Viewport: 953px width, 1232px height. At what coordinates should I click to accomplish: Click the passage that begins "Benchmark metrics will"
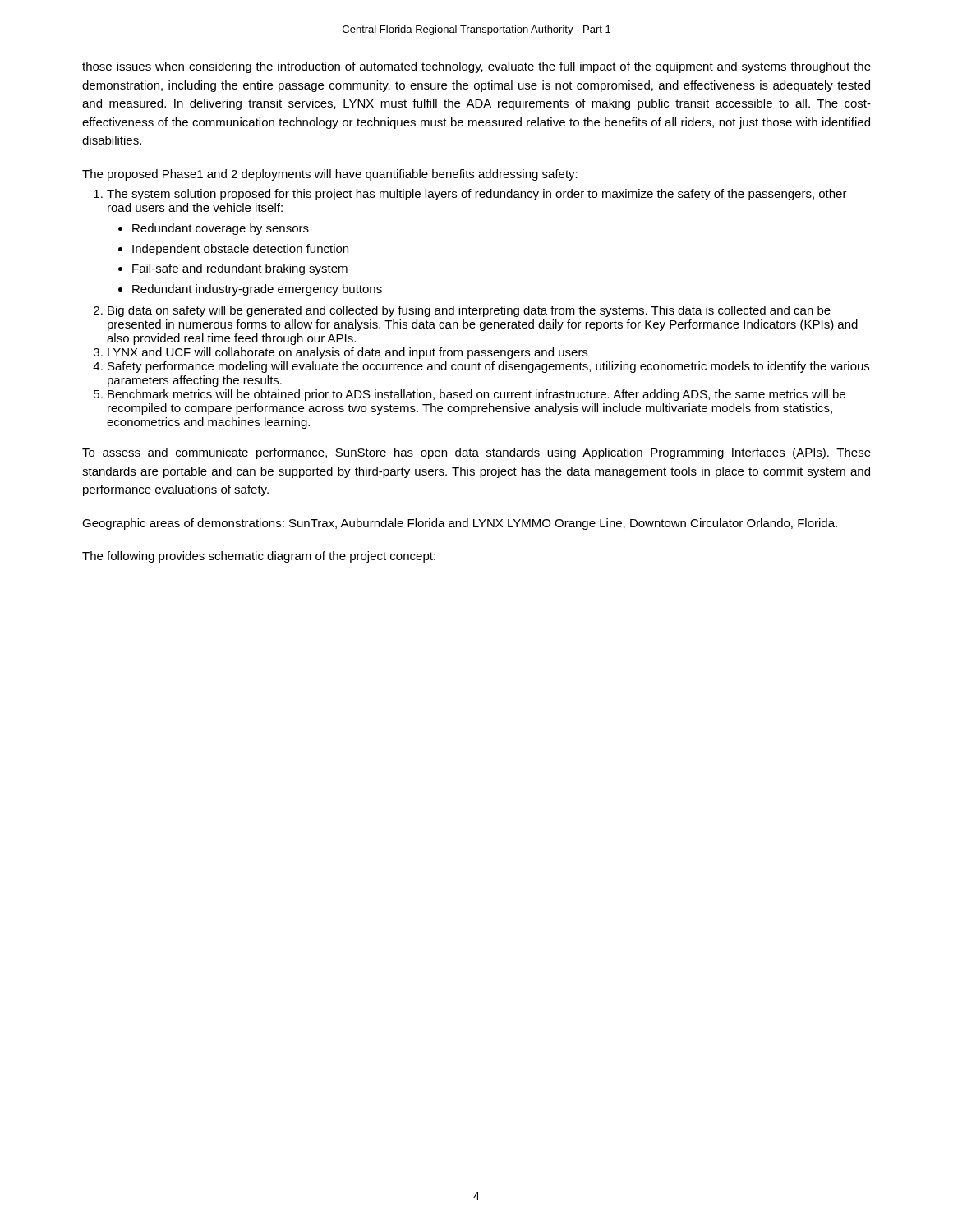coord(489,408)
